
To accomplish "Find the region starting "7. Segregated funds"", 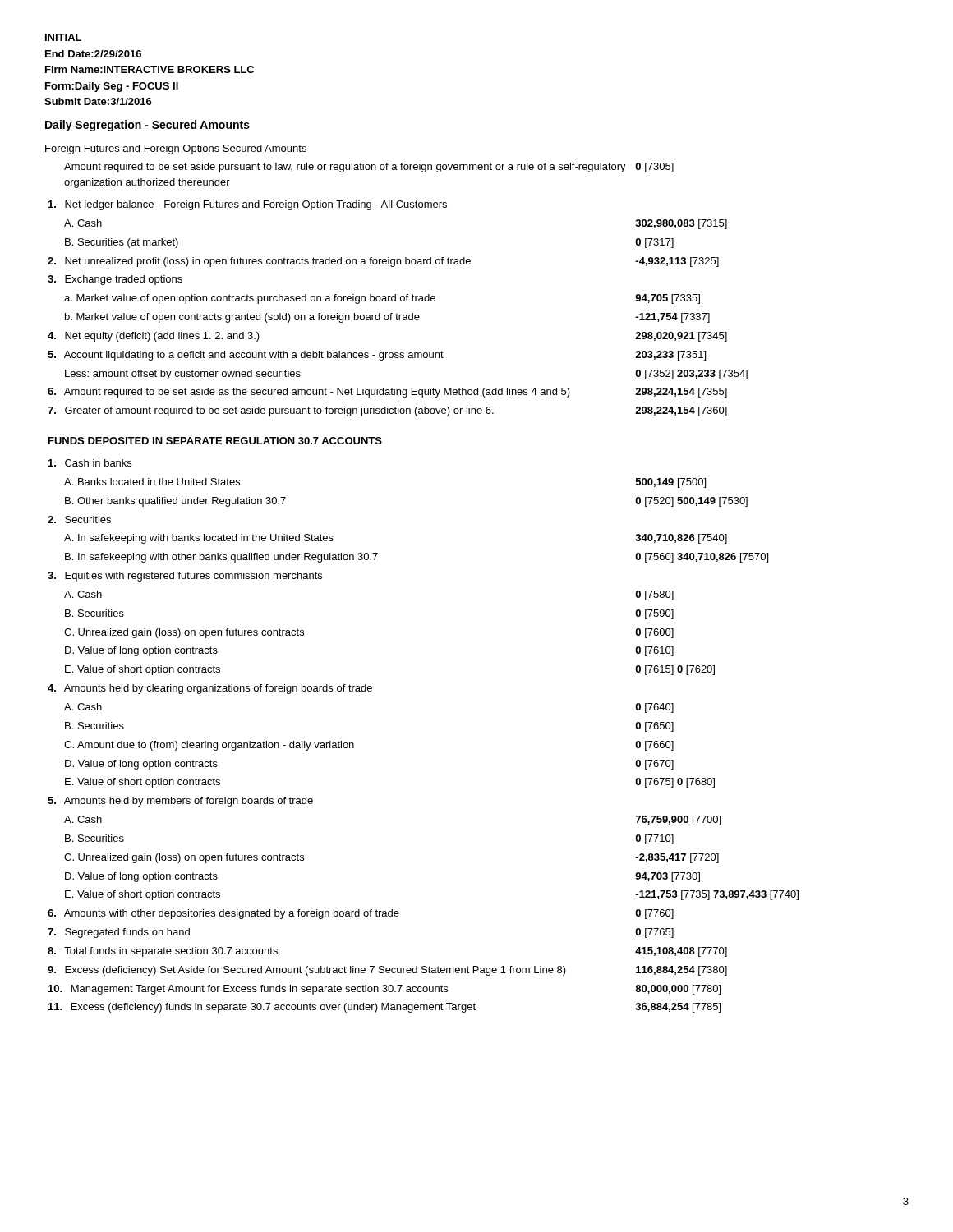I will 119,932.
